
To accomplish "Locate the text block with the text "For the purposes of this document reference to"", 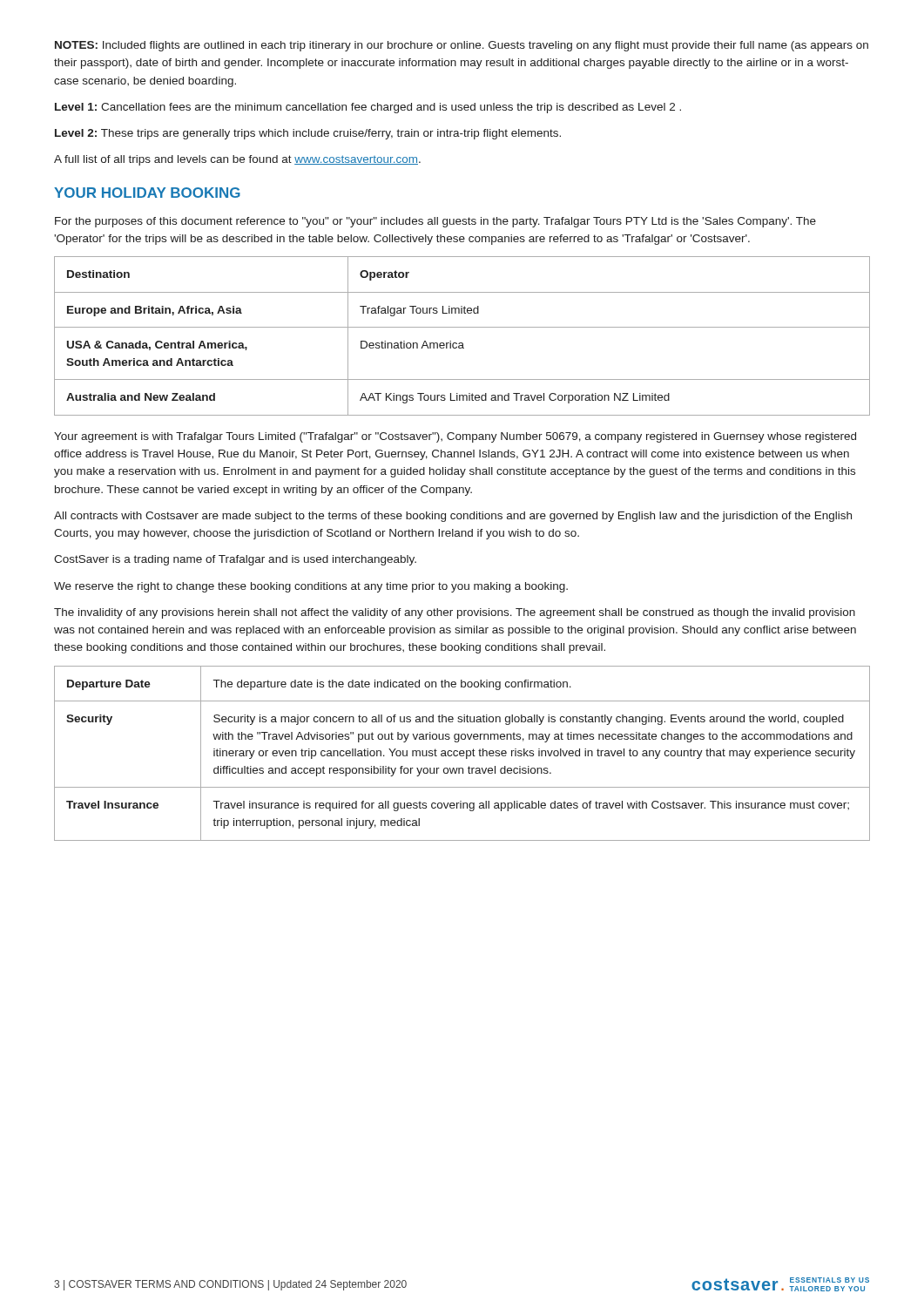I will pos(462,230).
